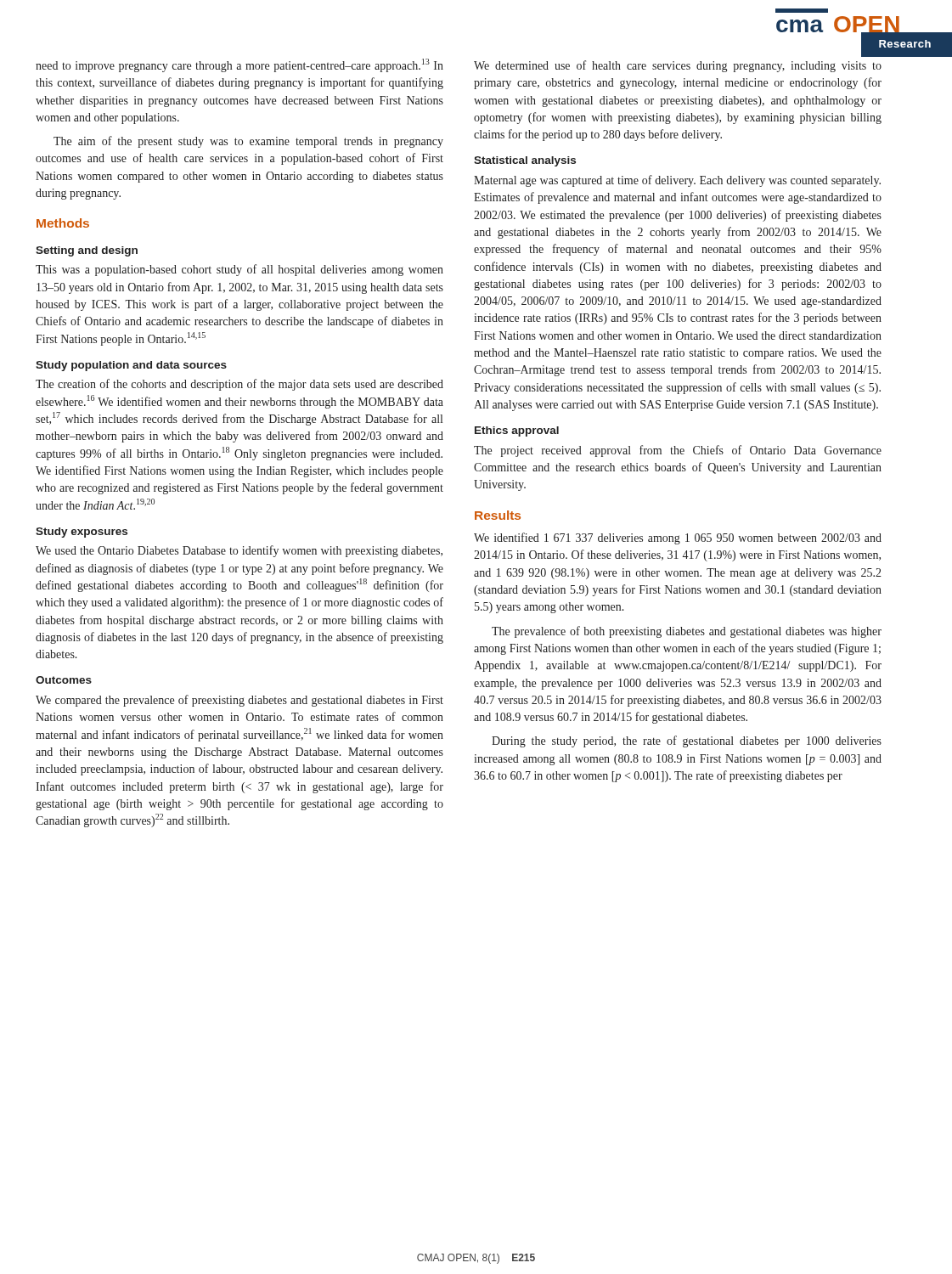The image size is (952, 1274).
Task: Point to the passage starting "Study population and"
Action: click(131, 365)
